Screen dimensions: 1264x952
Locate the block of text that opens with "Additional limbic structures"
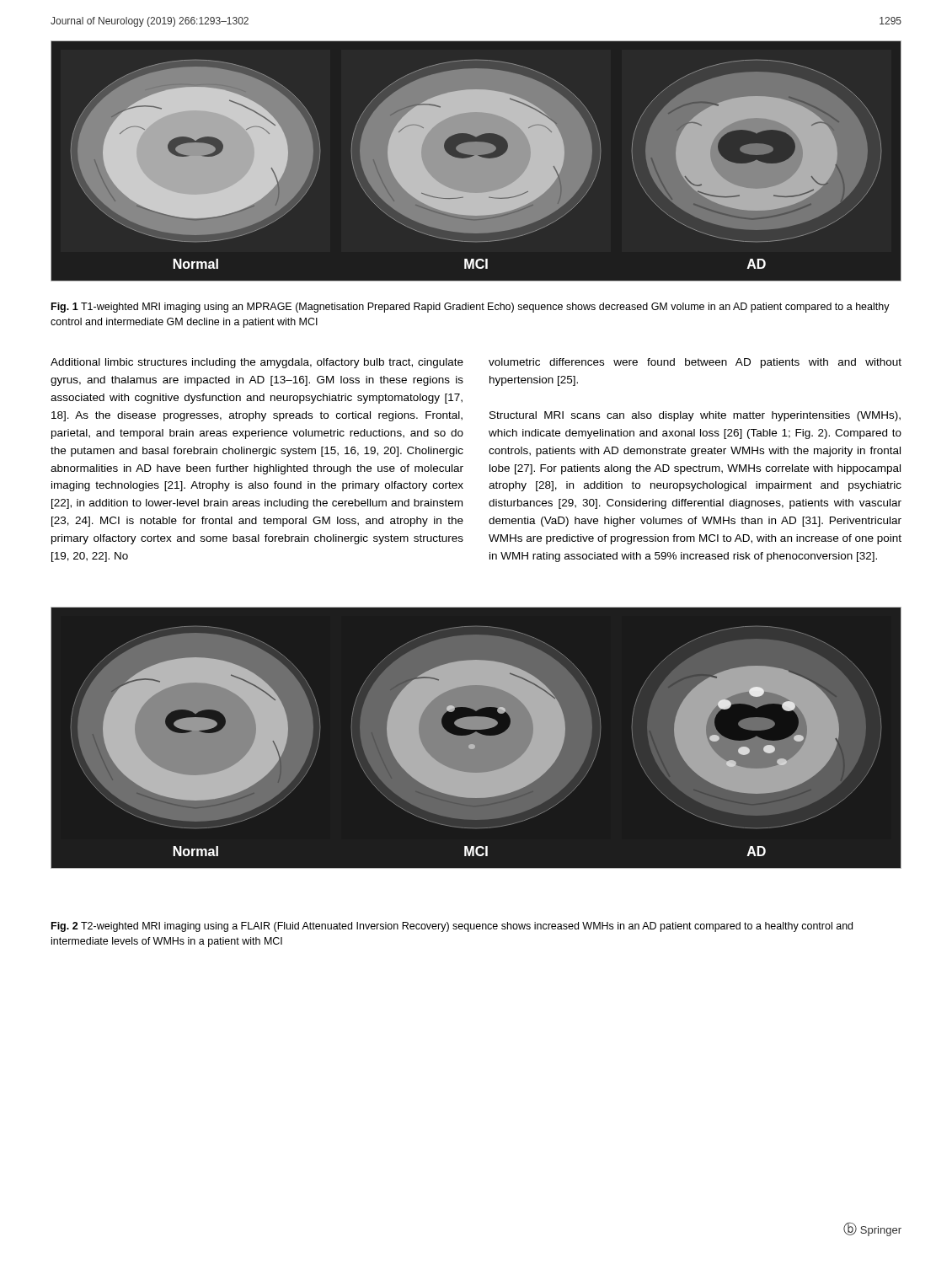point(257,459)
